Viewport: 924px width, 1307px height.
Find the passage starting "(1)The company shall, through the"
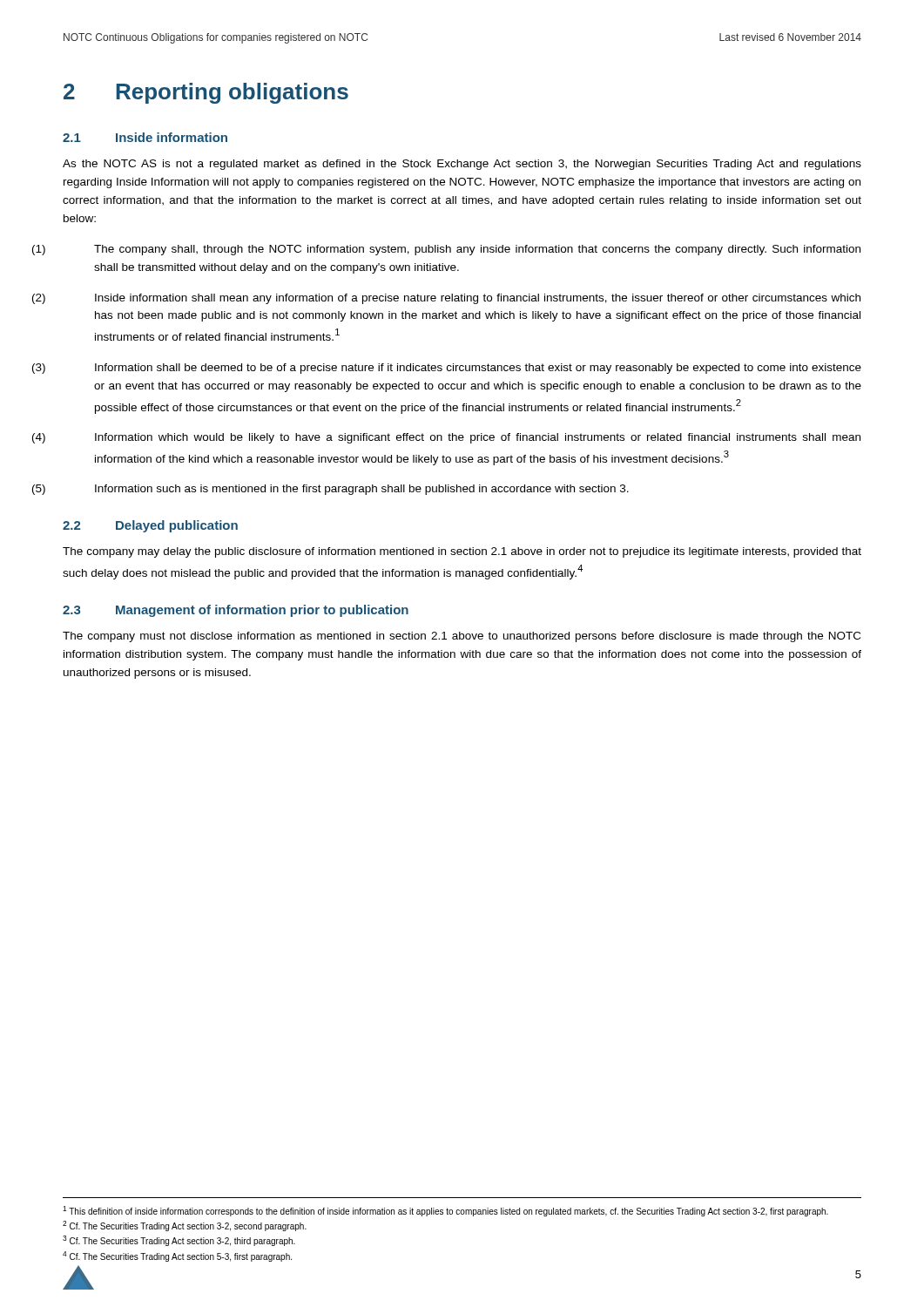click(462, 257)
